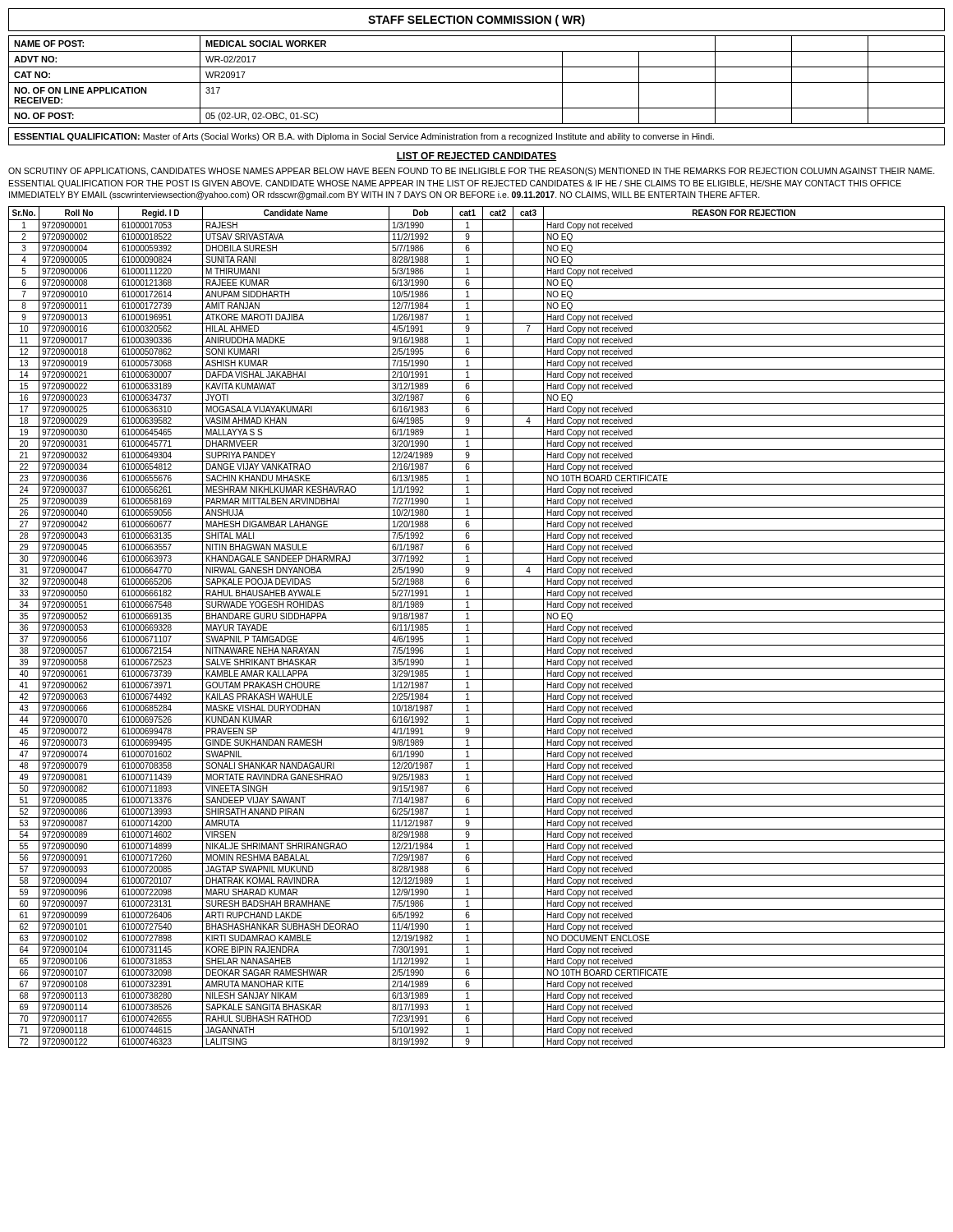Point to the element starting "STAFF SELECTION COMMISSION ( WR)"

[x=476, y=20]
